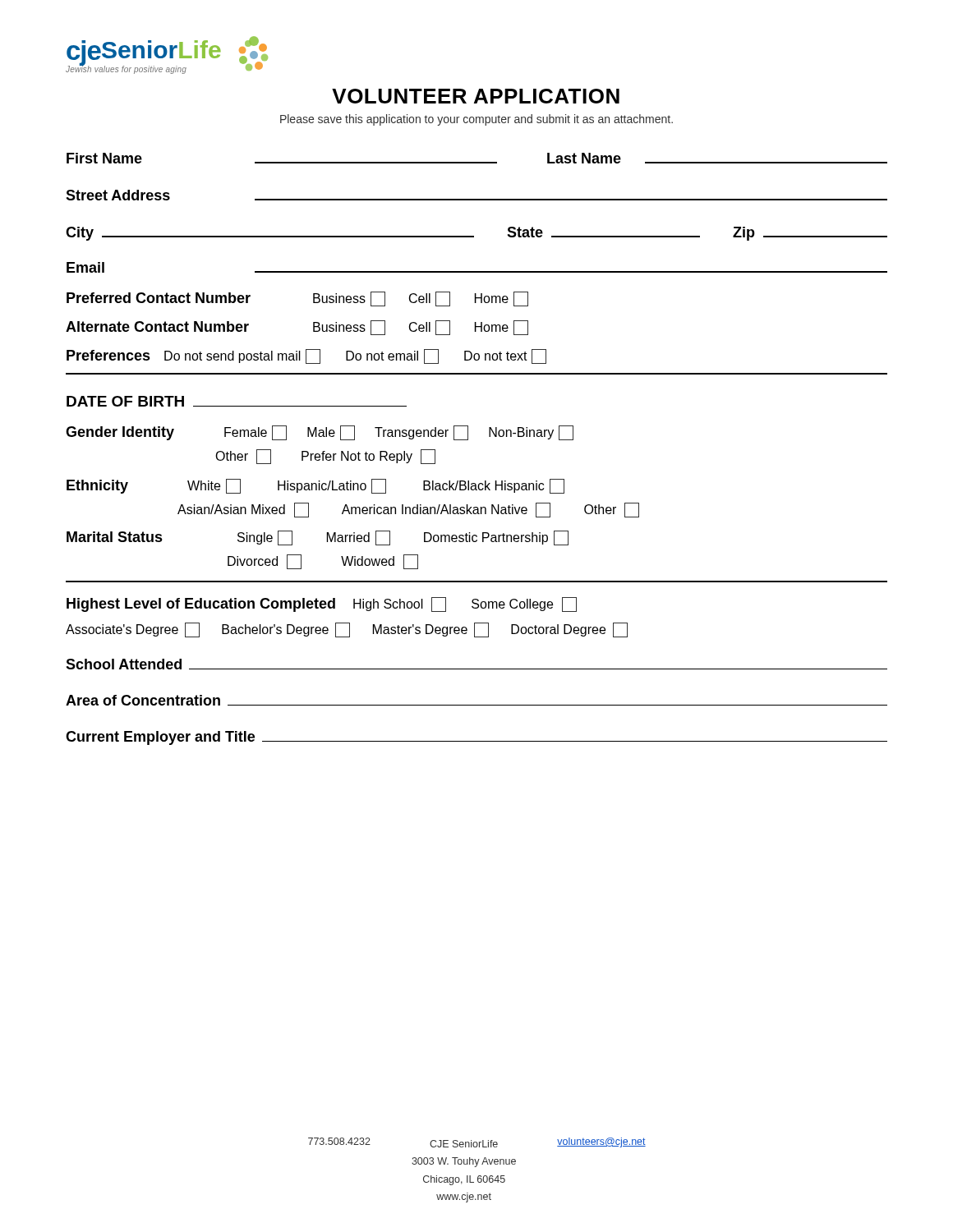The height and width of the screenshot is (1232, 953).
Task: Locate the text block that says "Ethnicity White Hispanic/Latino Black/Black"
Action: 315,486
